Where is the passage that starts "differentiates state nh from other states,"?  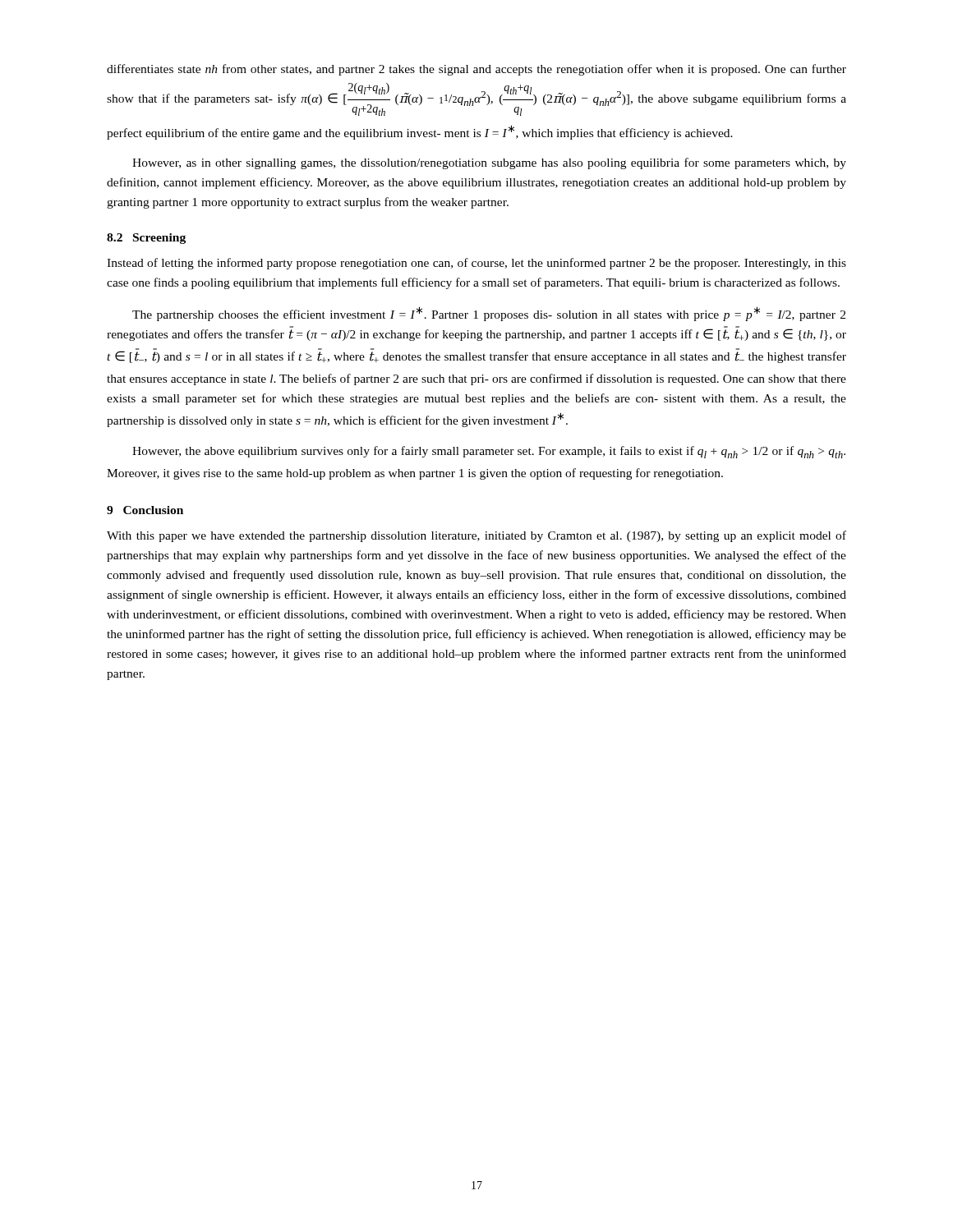476,101
